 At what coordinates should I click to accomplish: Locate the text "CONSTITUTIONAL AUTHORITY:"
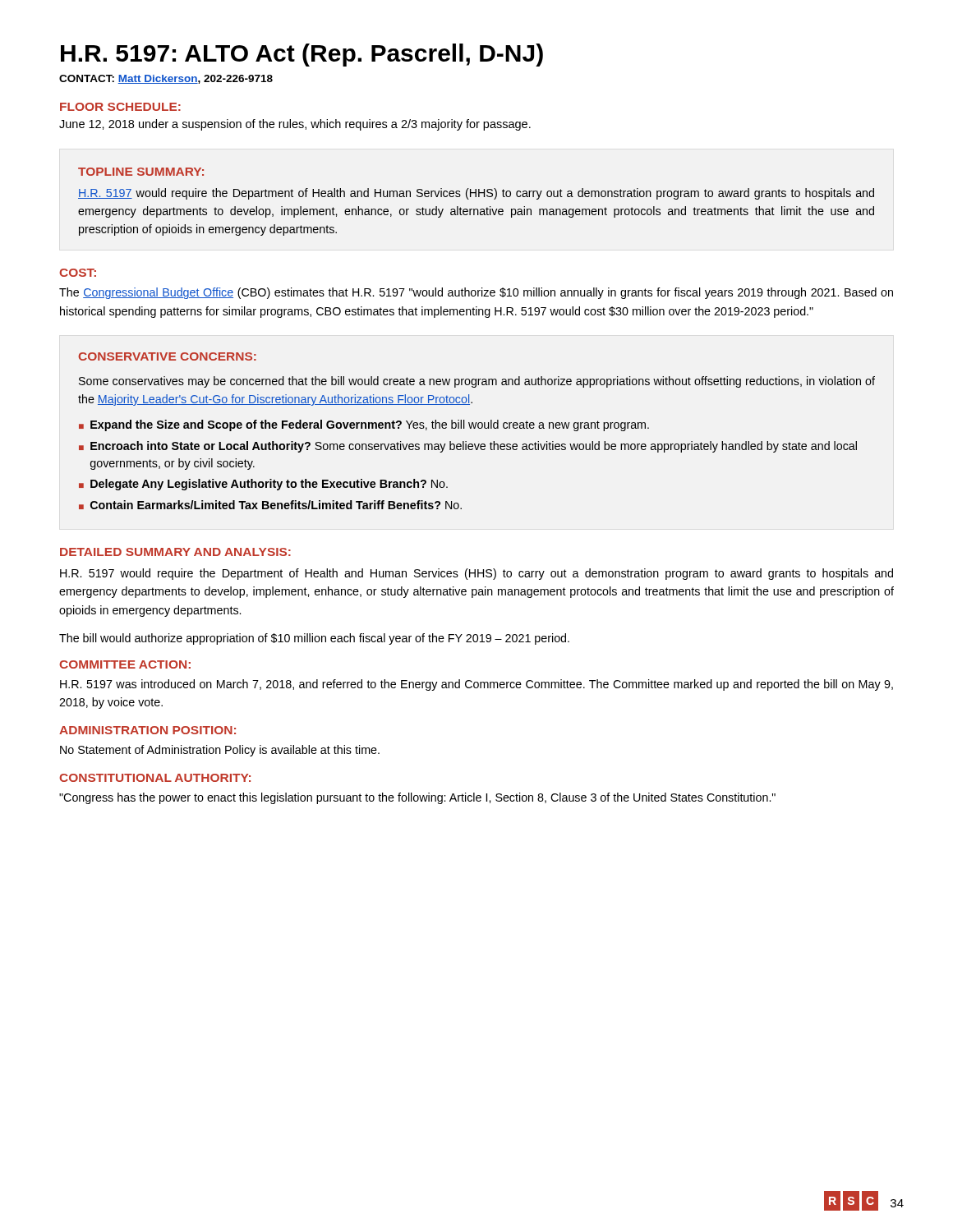pos(155,778)
